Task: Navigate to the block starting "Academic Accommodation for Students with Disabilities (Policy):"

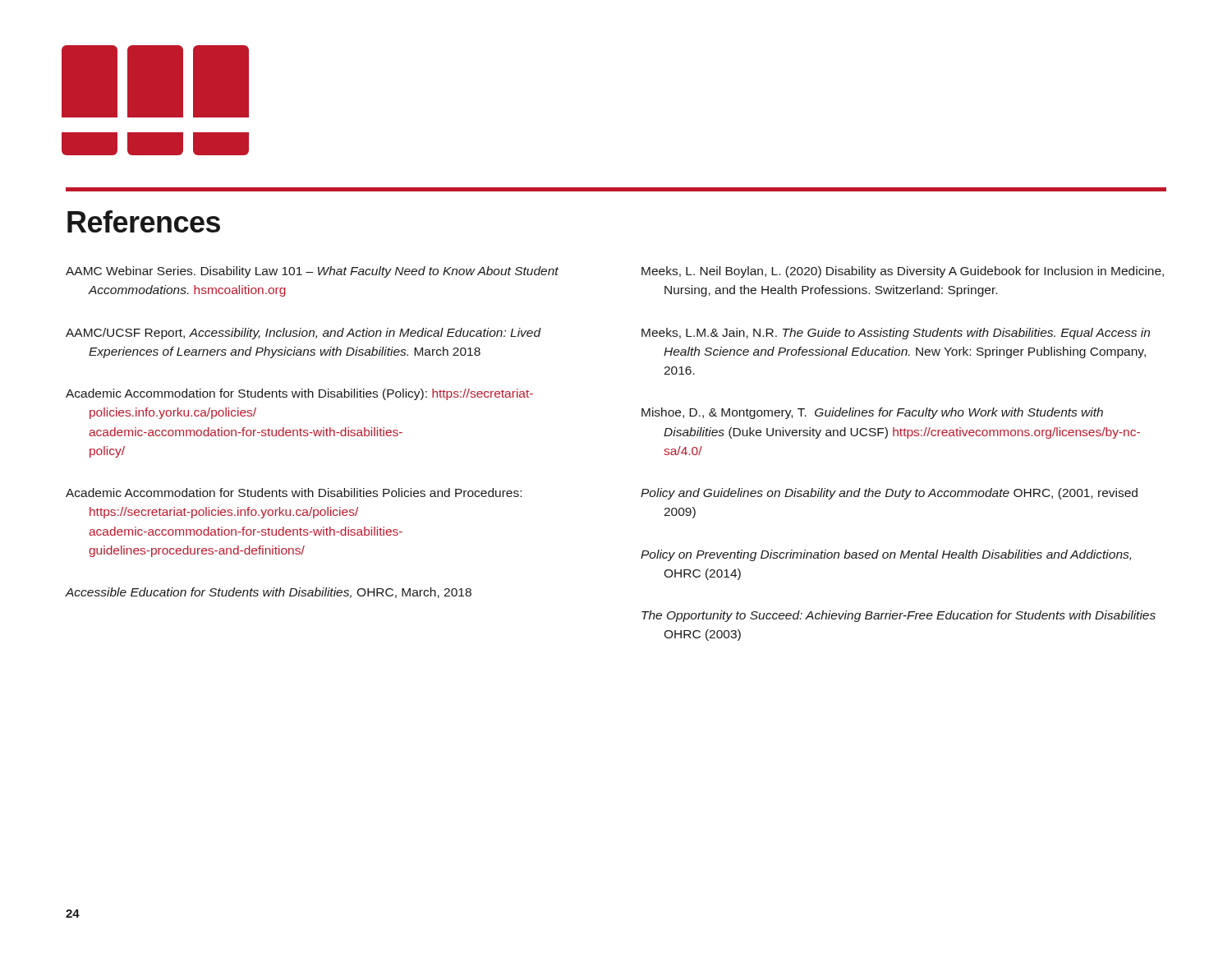Action: 299,422
